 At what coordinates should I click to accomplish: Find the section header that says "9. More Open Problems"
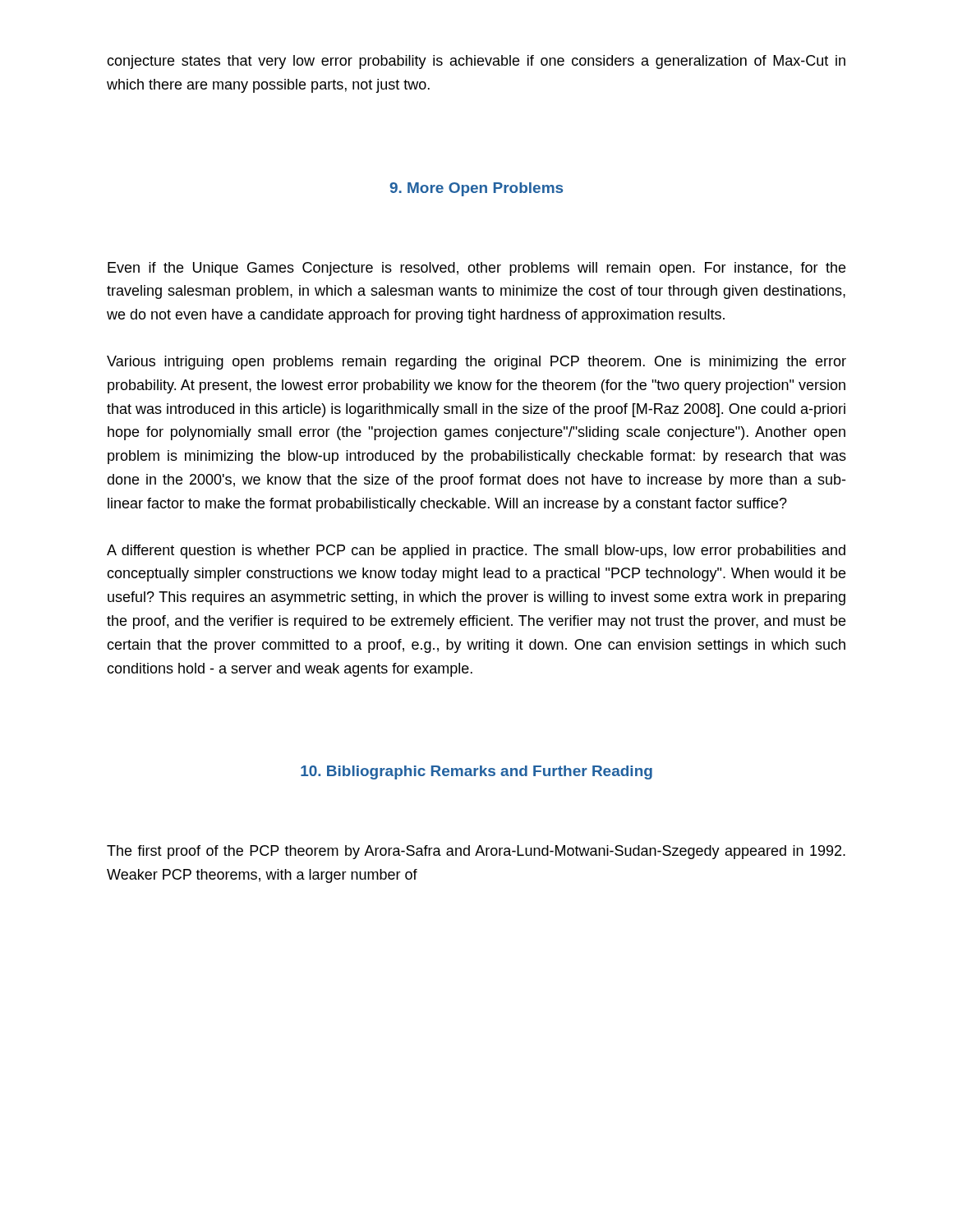476,187
